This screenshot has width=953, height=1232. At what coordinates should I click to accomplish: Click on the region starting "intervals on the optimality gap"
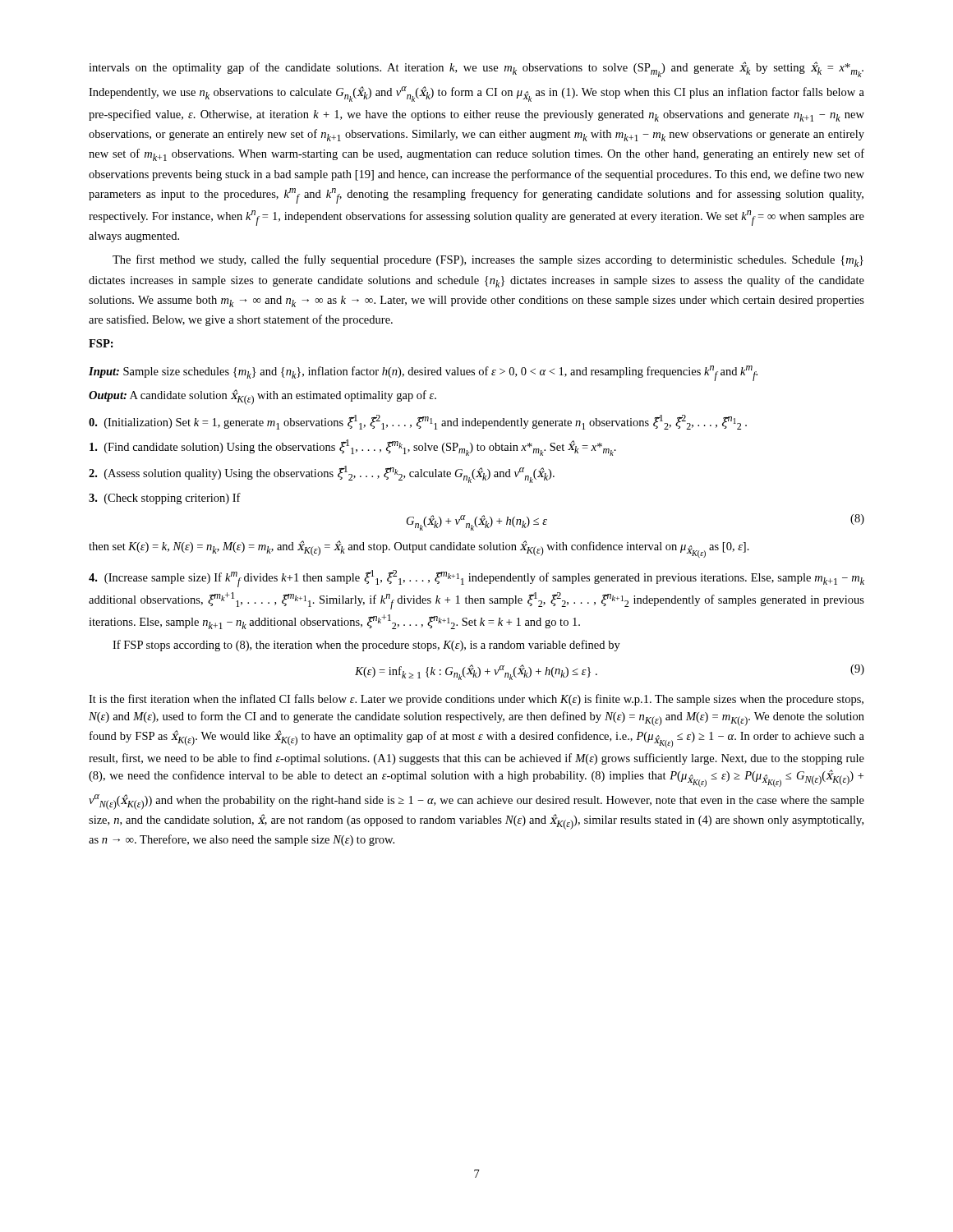tap(476, 152)
